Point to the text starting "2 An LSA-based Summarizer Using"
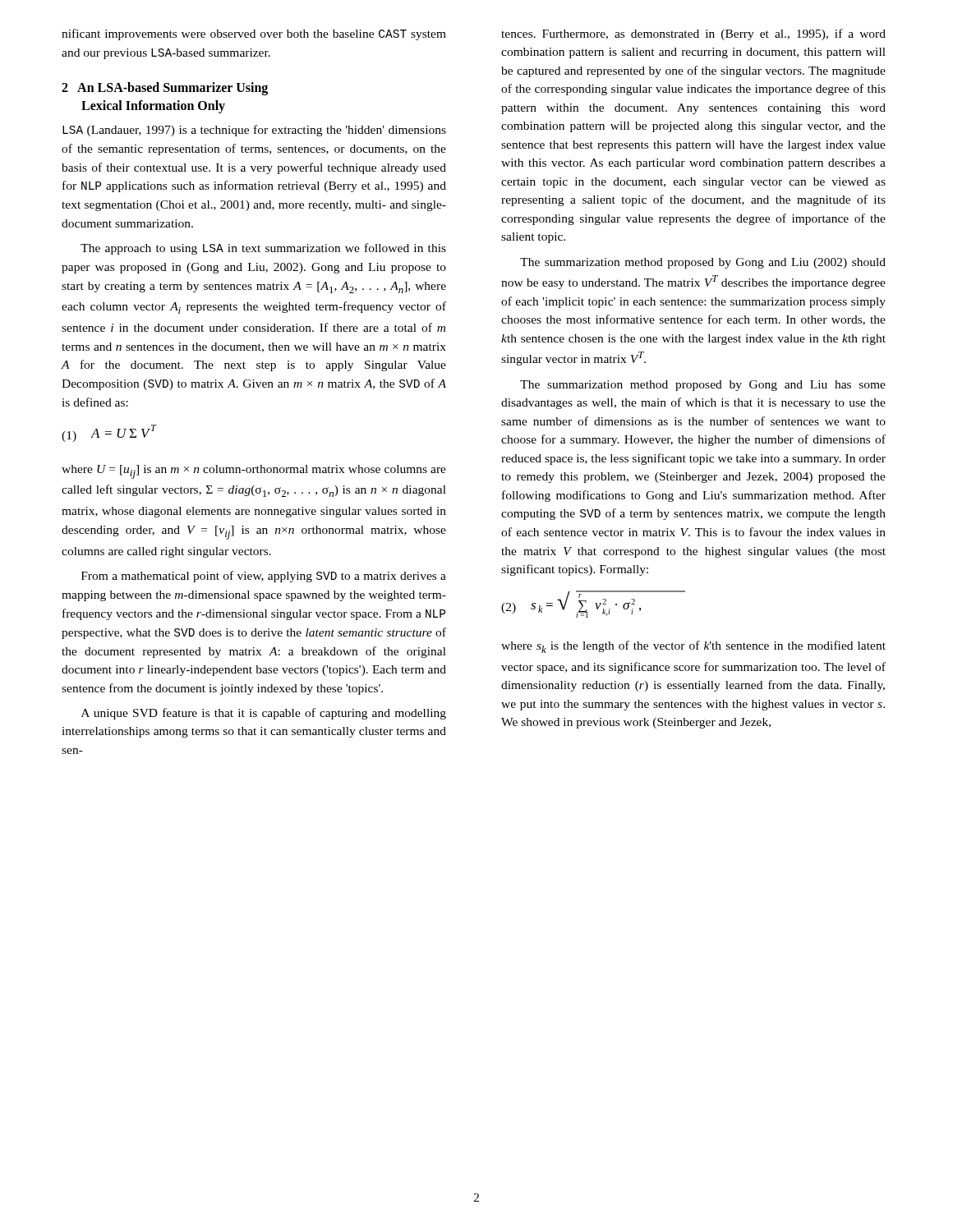 point(165,96)
